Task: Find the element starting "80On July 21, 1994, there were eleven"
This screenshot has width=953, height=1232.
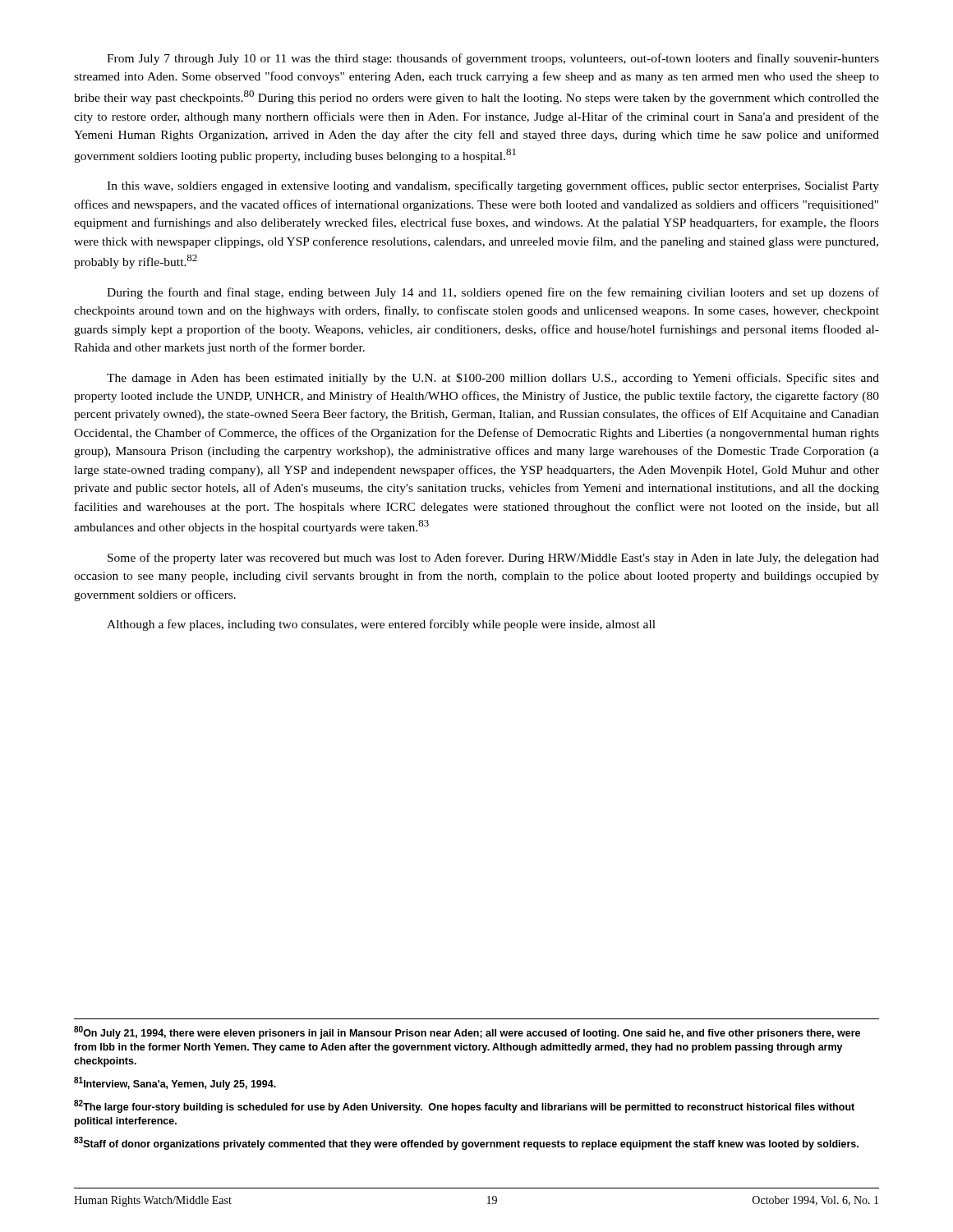Action: [x=467, y=1046]
